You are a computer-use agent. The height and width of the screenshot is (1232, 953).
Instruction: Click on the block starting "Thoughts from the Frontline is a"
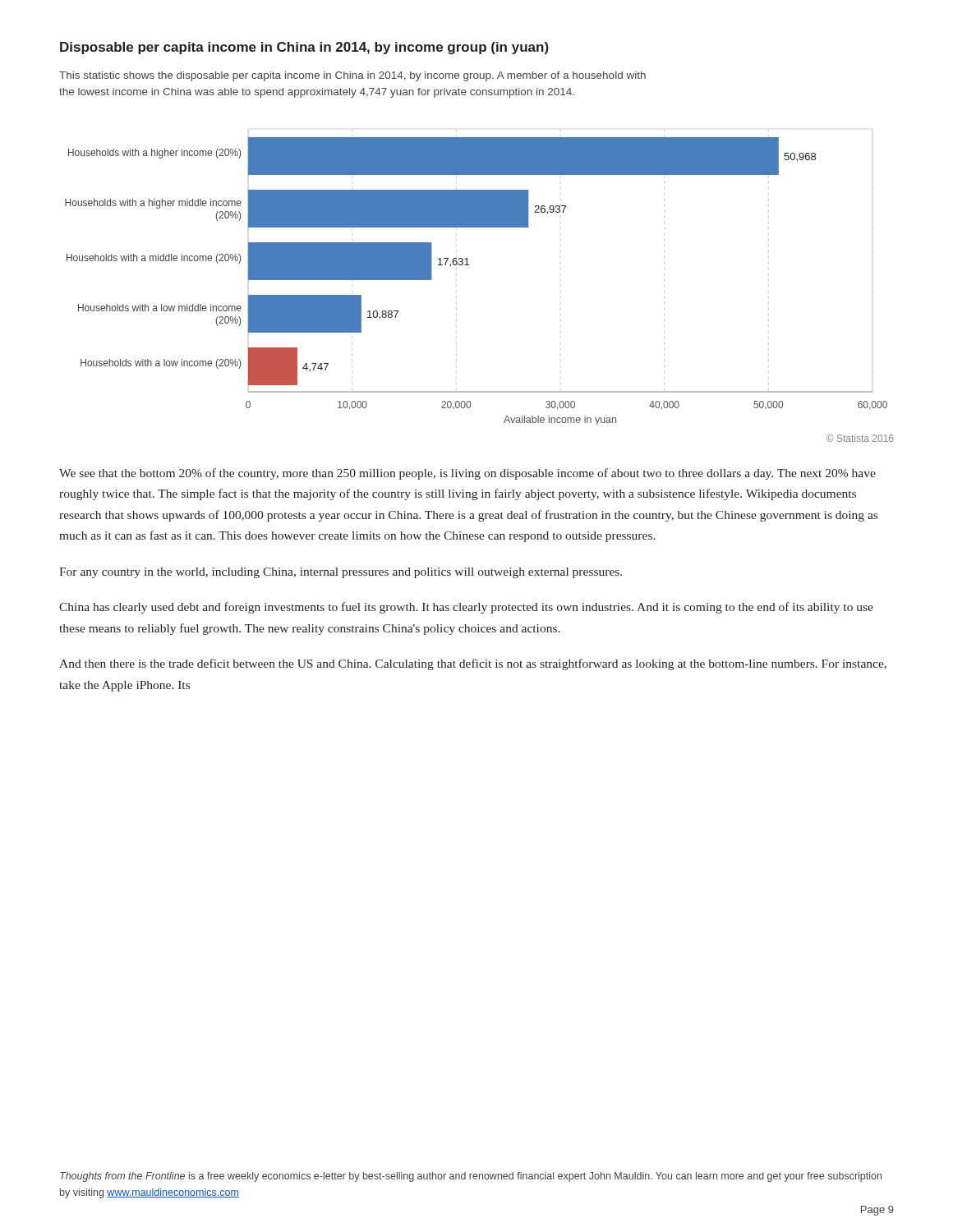point(471,1184)
